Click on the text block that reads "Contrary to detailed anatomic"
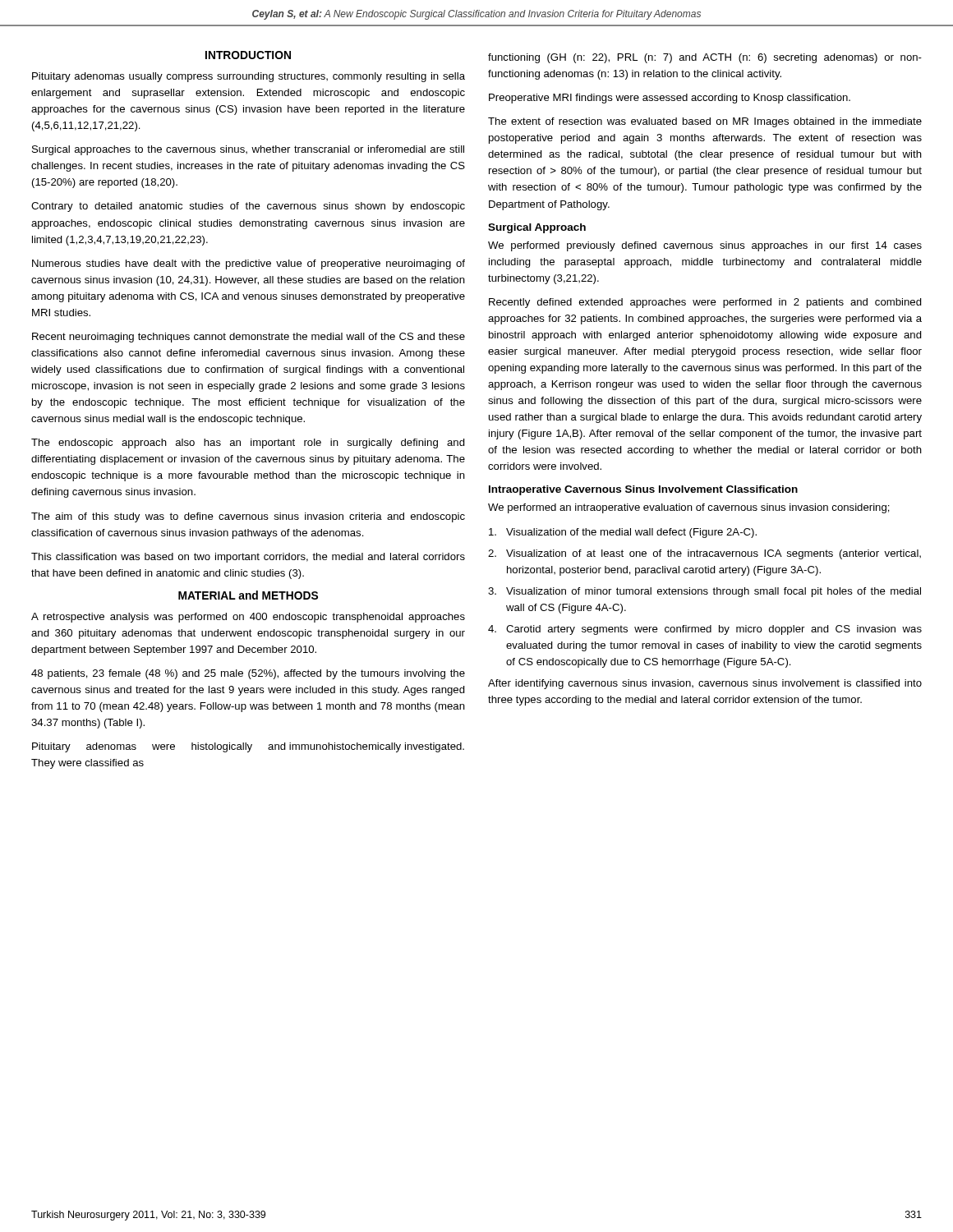953x1232 pixels. (x=248, y=223)
